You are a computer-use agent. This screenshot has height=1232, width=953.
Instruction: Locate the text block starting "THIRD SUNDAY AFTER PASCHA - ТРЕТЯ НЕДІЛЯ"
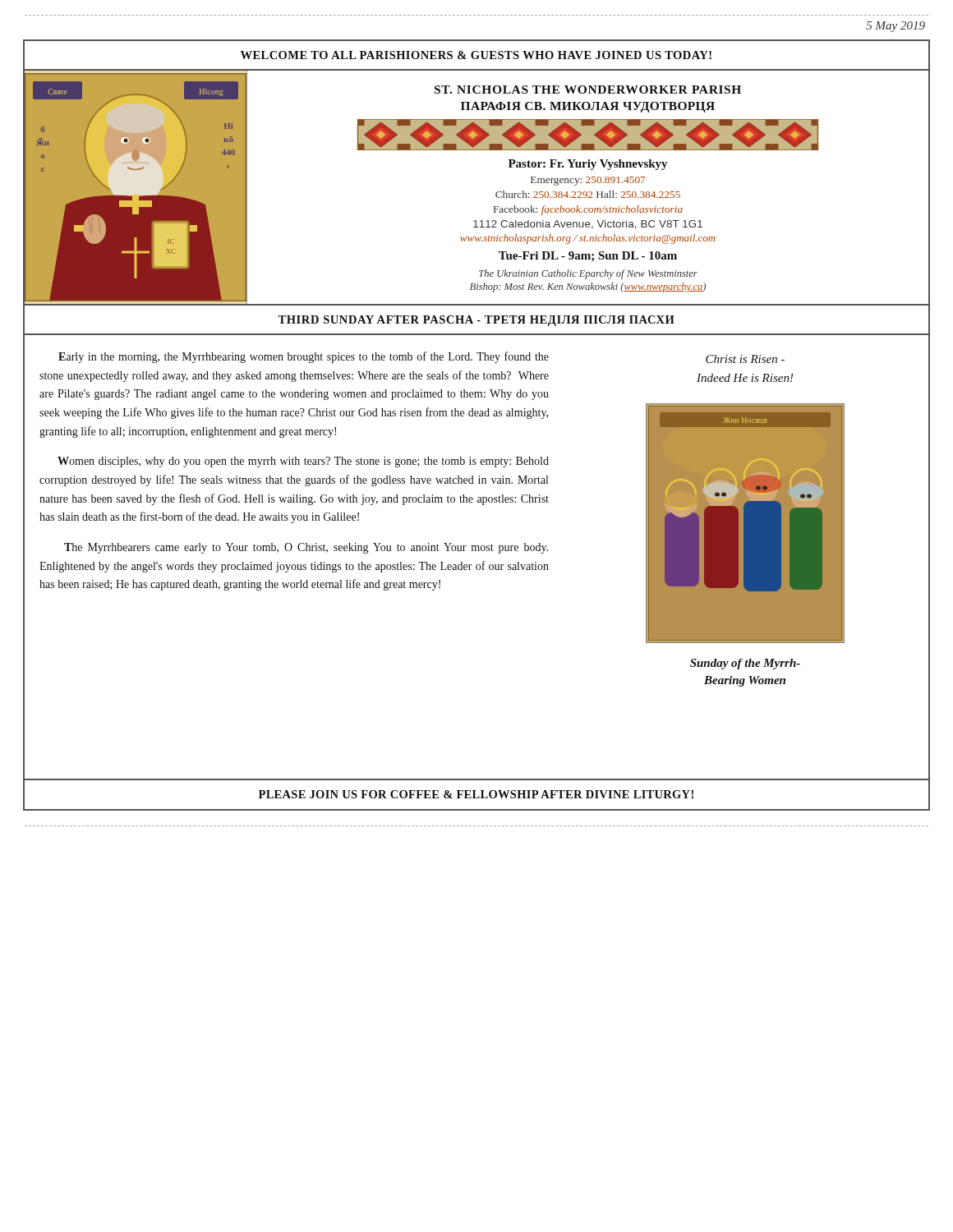coord(476,320)
